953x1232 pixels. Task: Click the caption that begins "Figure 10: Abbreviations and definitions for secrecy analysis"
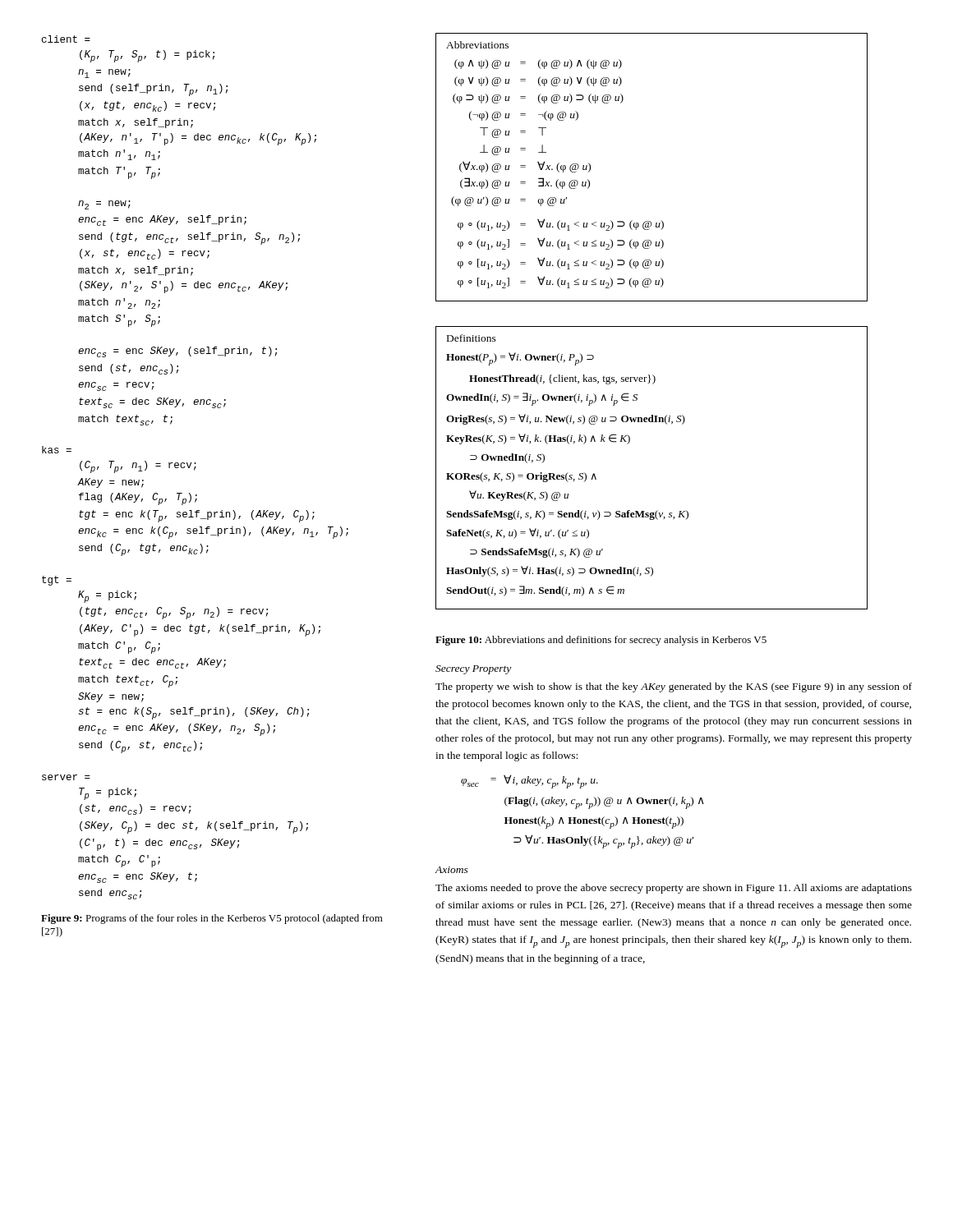(x=601, y=639)
